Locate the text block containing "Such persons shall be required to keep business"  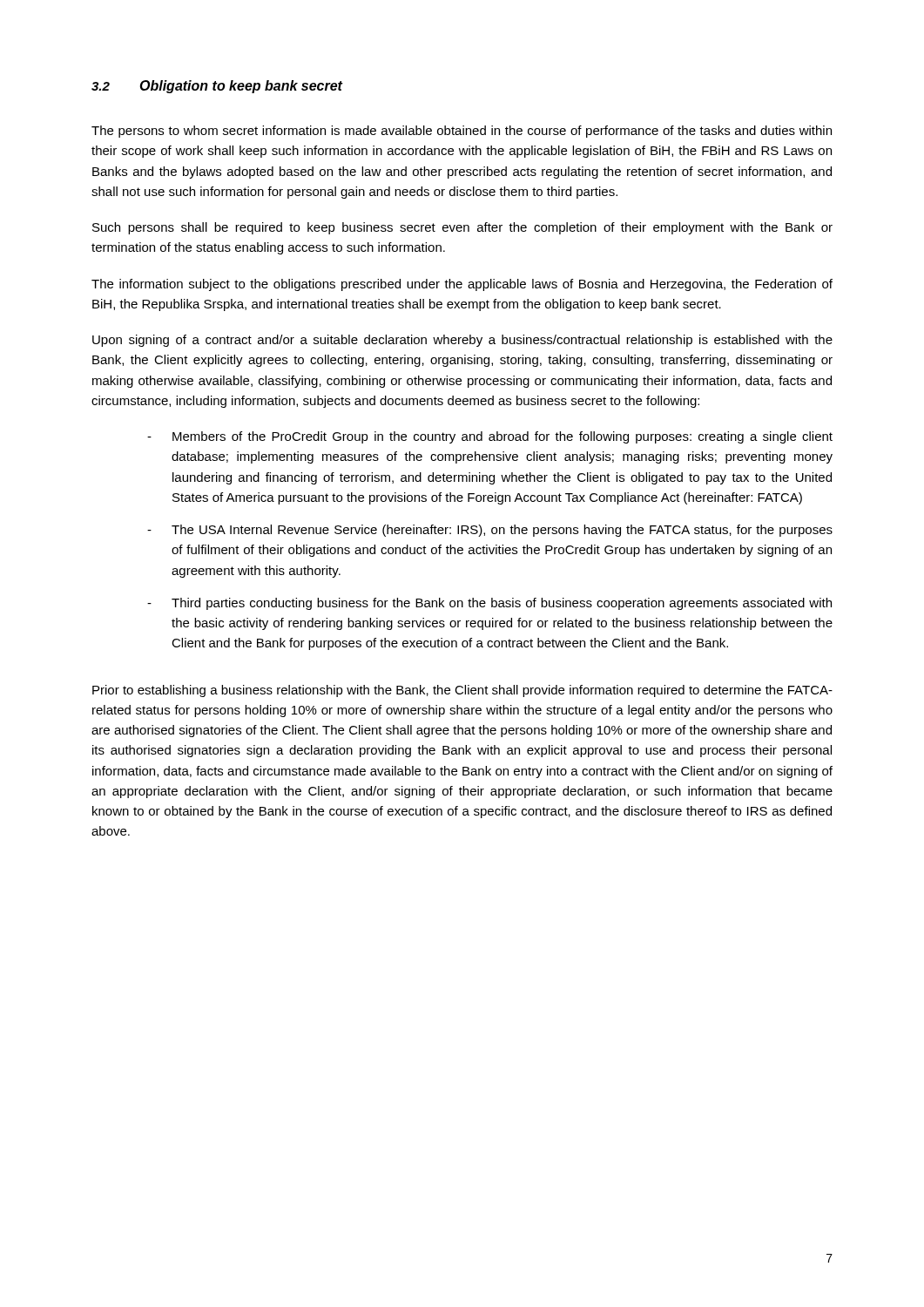coord(462,237)
